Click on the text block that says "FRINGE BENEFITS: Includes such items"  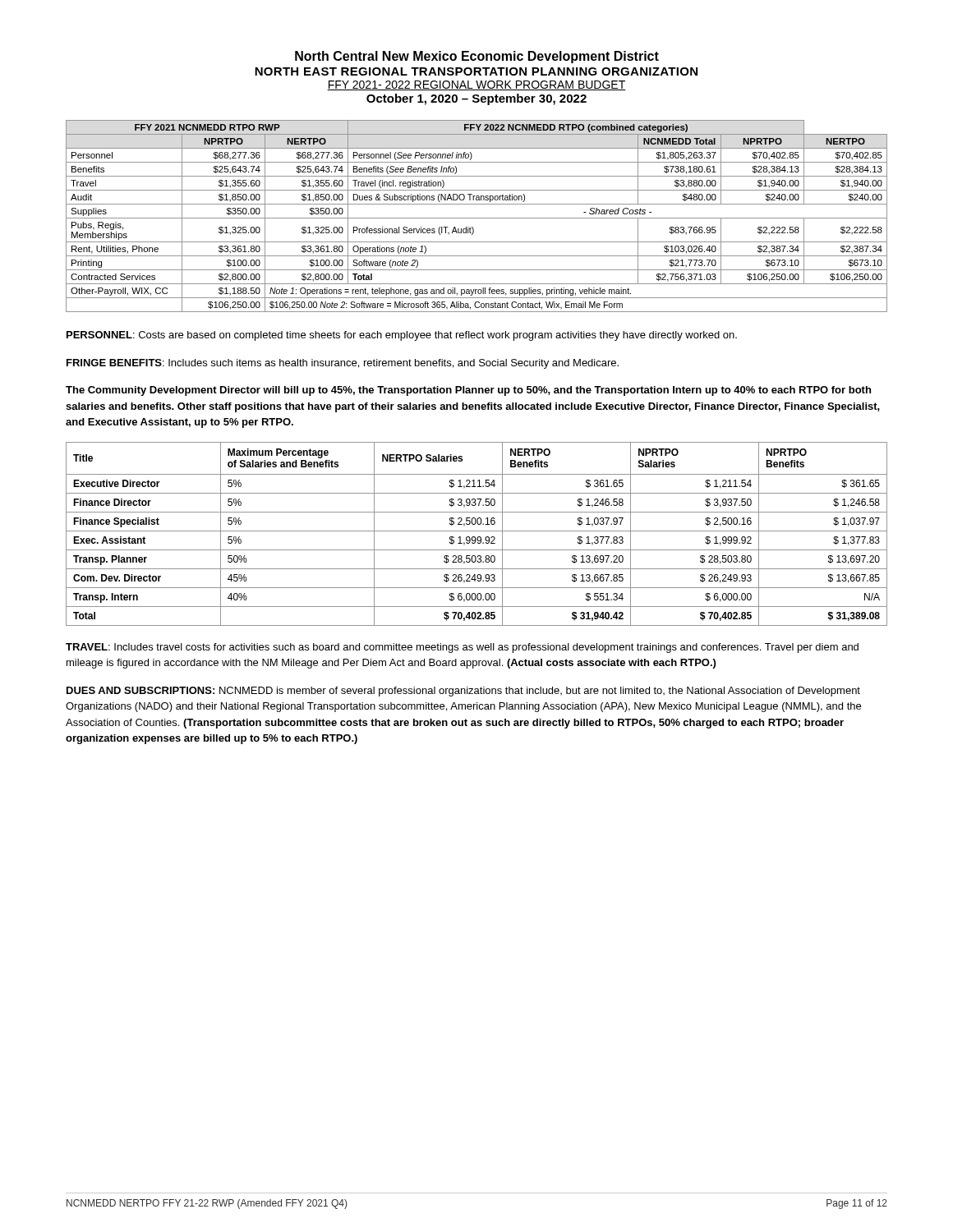coord(343,362)
